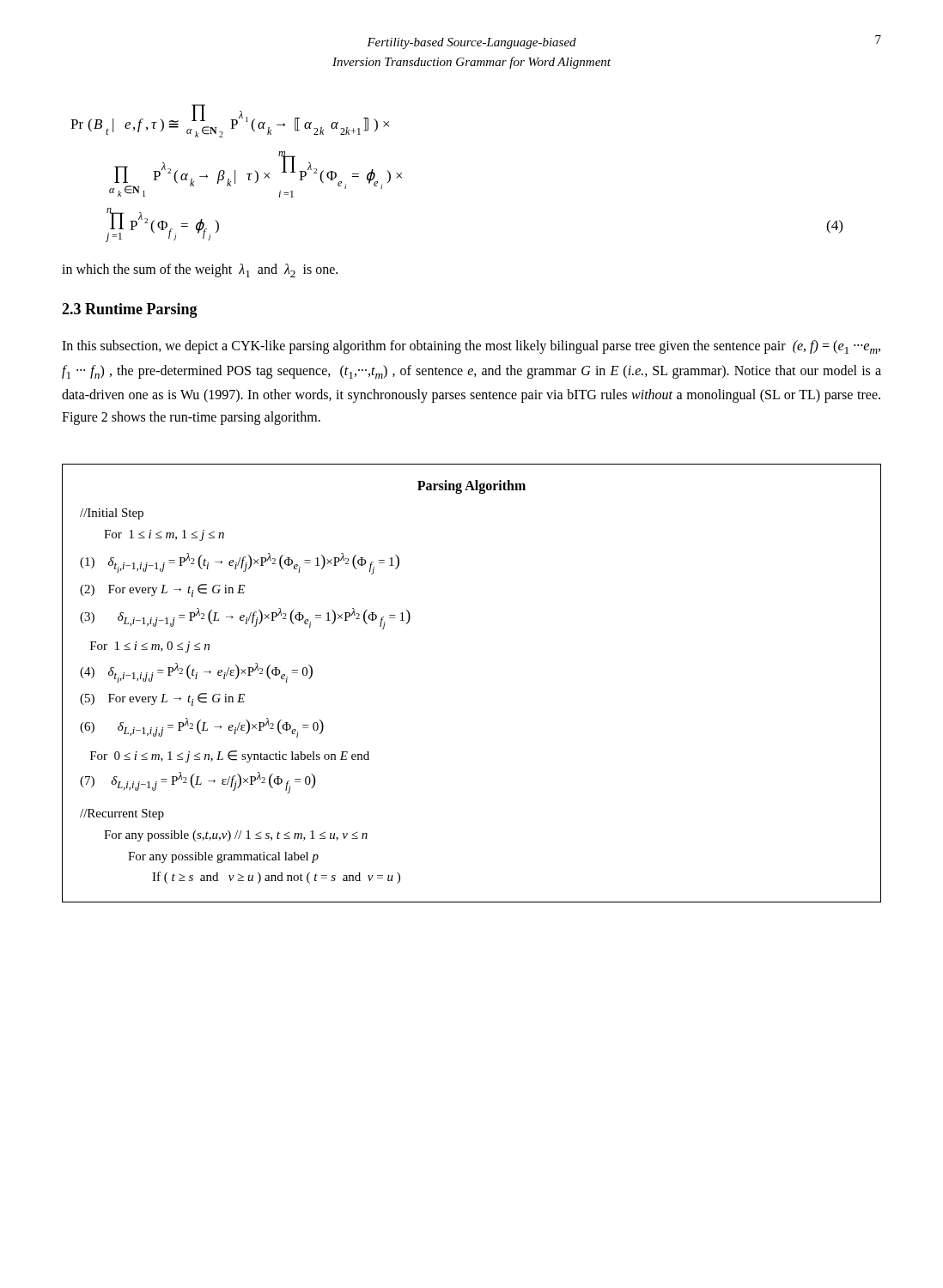
Task: Locate the block starting "Parsing Algorithm //Initial Step For 1 ≤ i"
Action: tap(472, 487)
